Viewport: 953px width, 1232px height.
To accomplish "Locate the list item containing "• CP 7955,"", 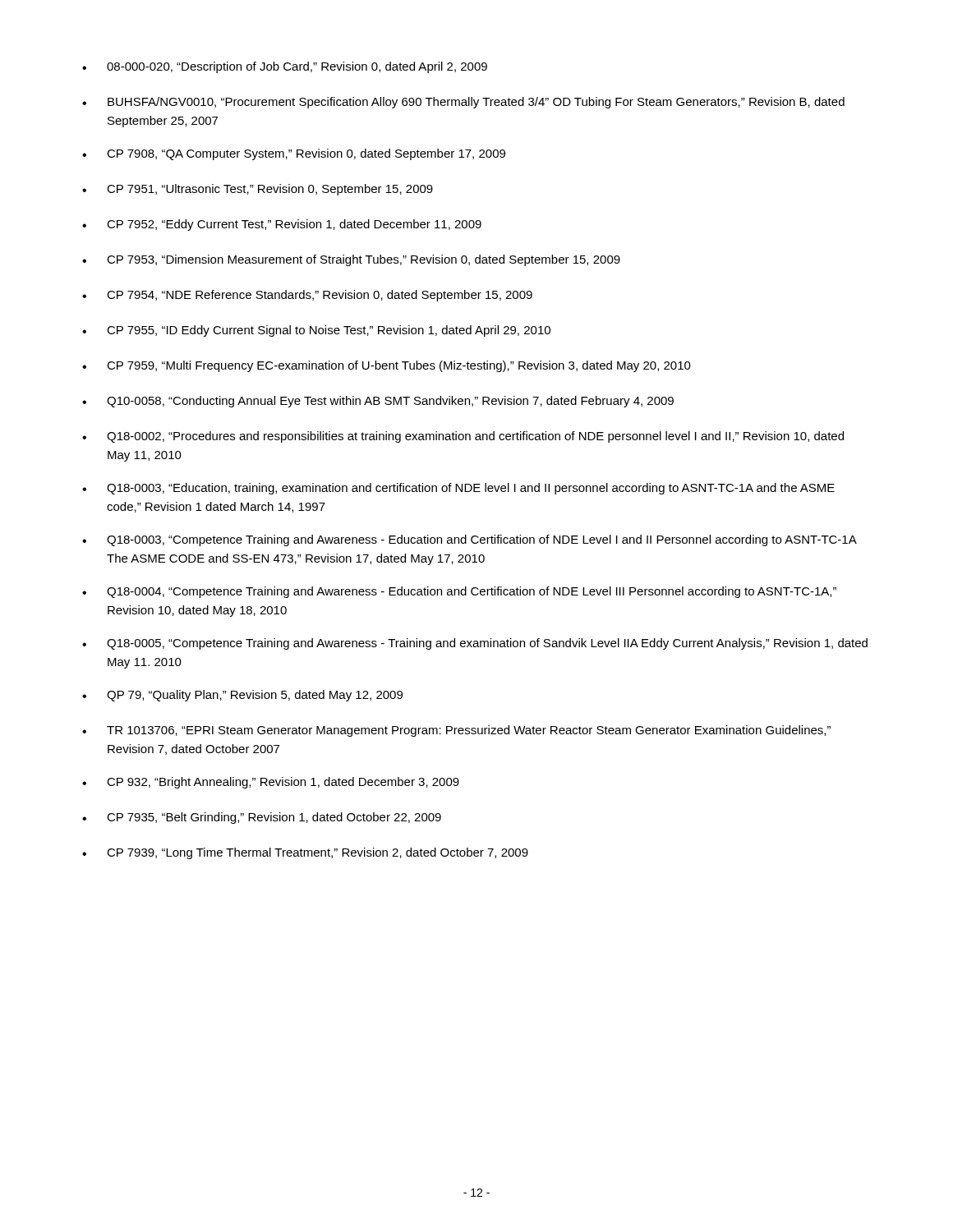I will 476,331.
